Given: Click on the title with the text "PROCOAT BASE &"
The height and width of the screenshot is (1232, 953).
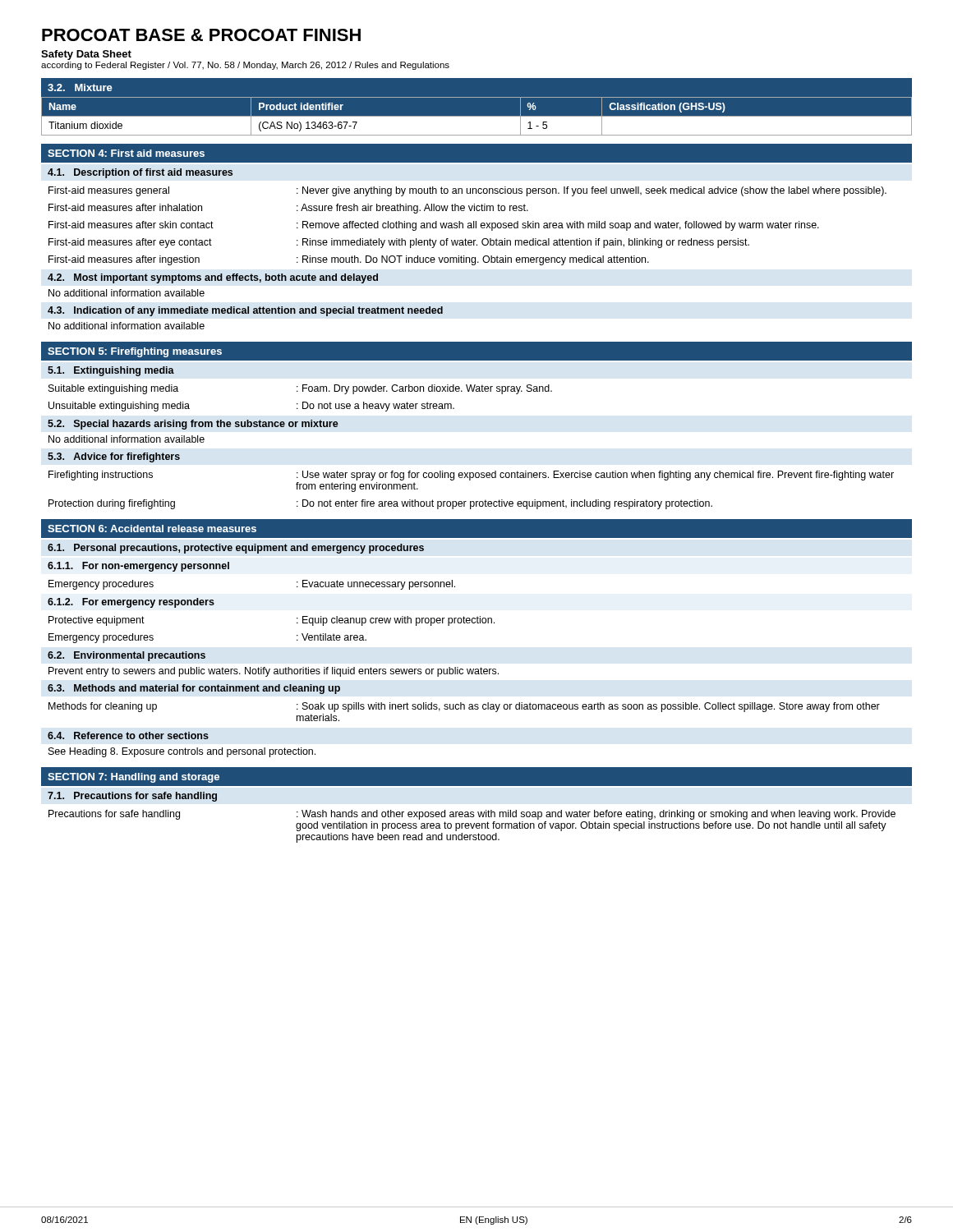Looking at the screenshot, I should [201, 35].
